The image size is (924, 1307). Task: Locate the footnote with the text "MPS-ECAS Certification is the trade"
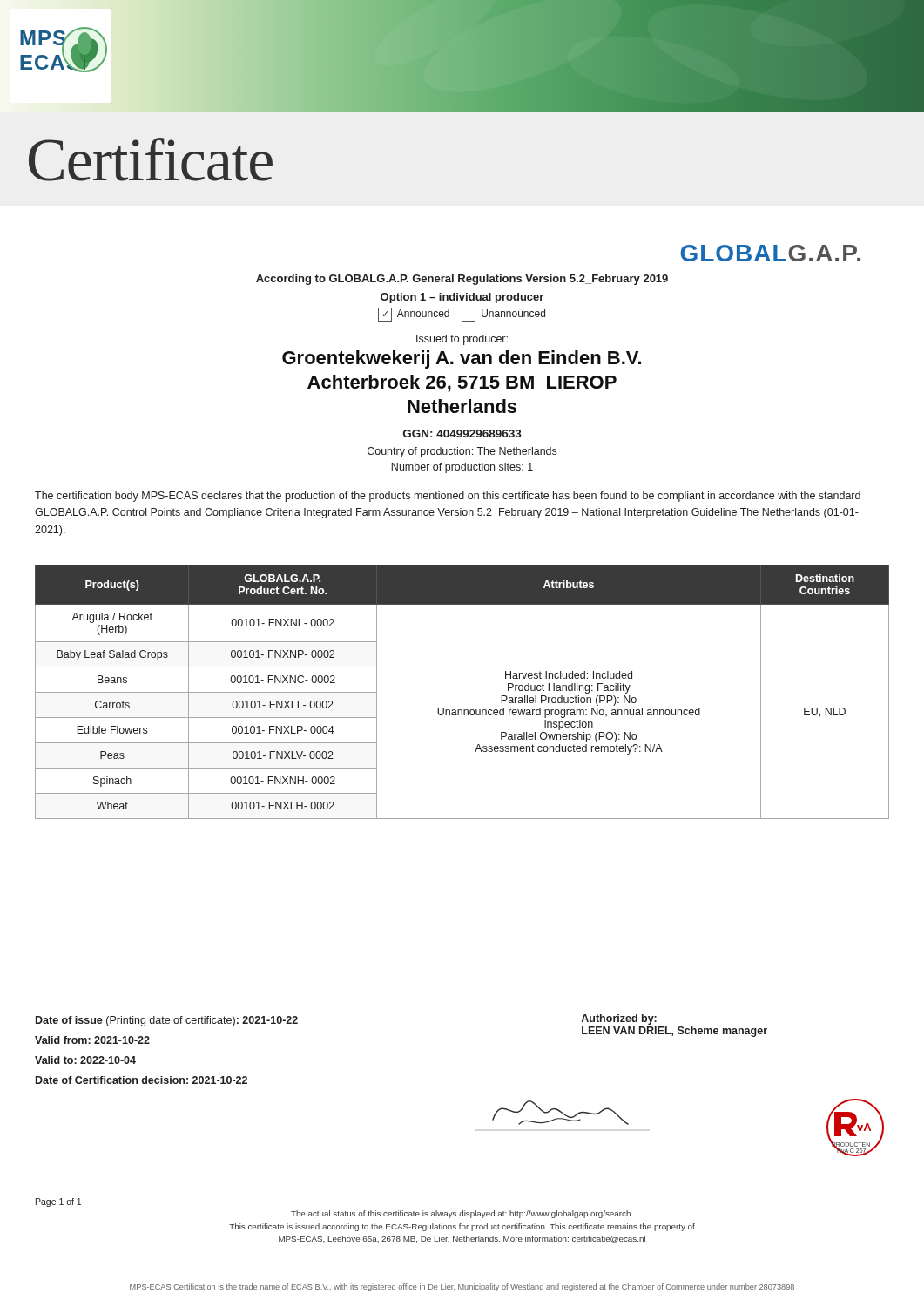click(x=462, y=1287)
